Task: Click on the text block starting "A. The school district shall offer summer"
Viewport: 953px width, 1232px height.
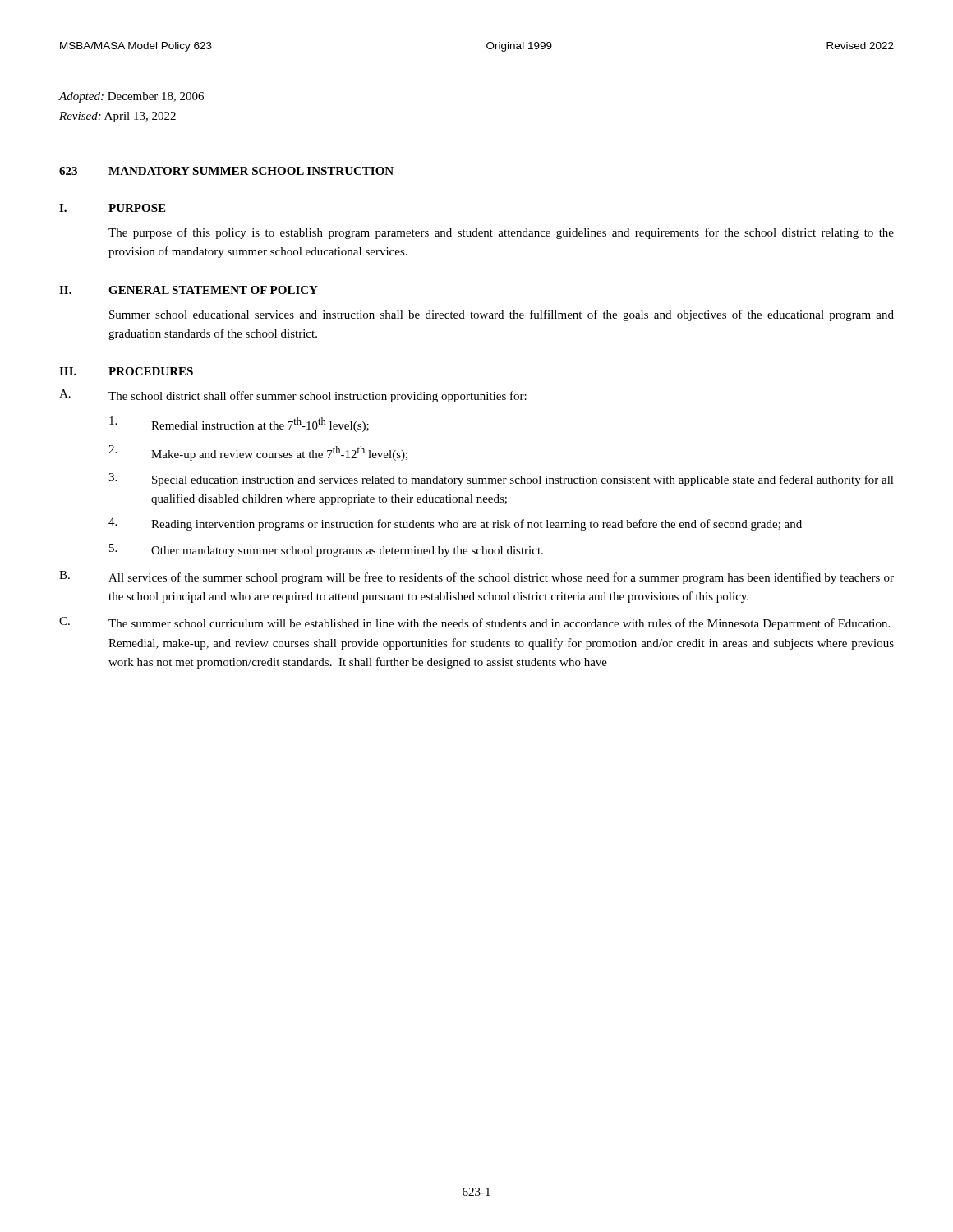Action: [x=476, y=396]
